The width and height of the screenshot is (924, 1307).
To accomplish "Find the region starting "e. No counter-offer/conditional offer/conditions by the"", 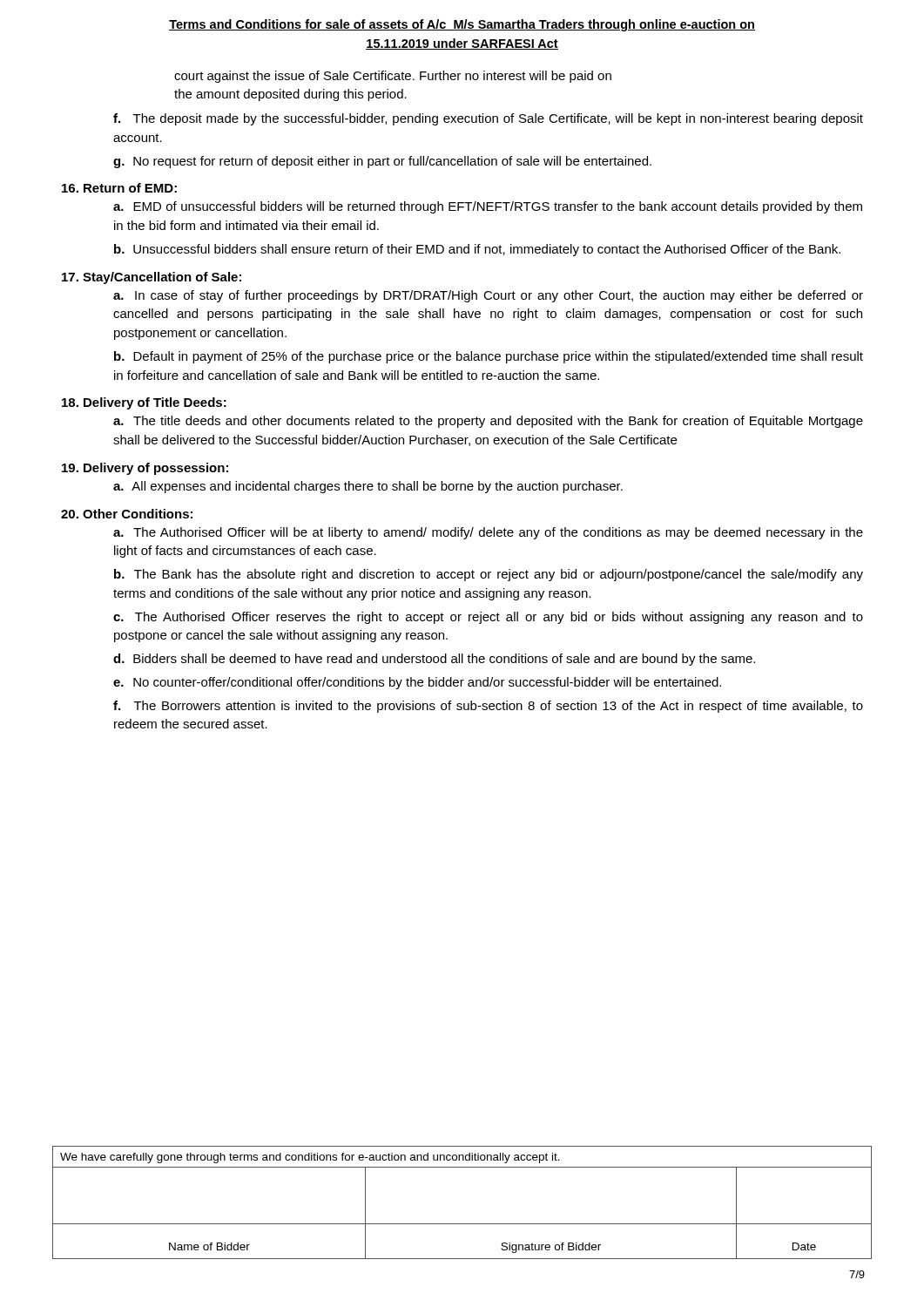I will tap(418, 682).
